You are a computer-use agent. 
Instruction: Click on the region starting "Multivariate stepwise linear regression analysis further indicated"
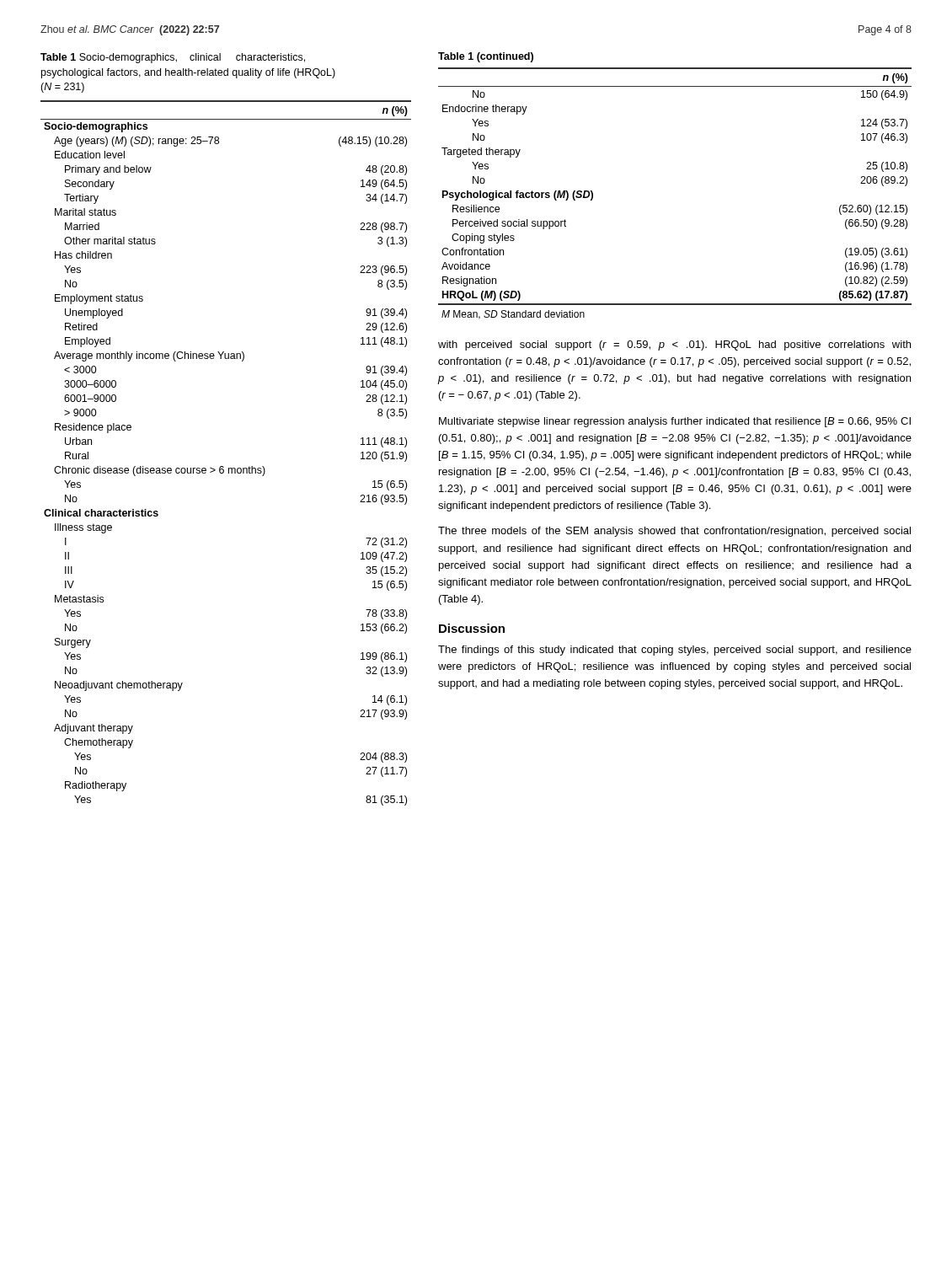point(675,463)
